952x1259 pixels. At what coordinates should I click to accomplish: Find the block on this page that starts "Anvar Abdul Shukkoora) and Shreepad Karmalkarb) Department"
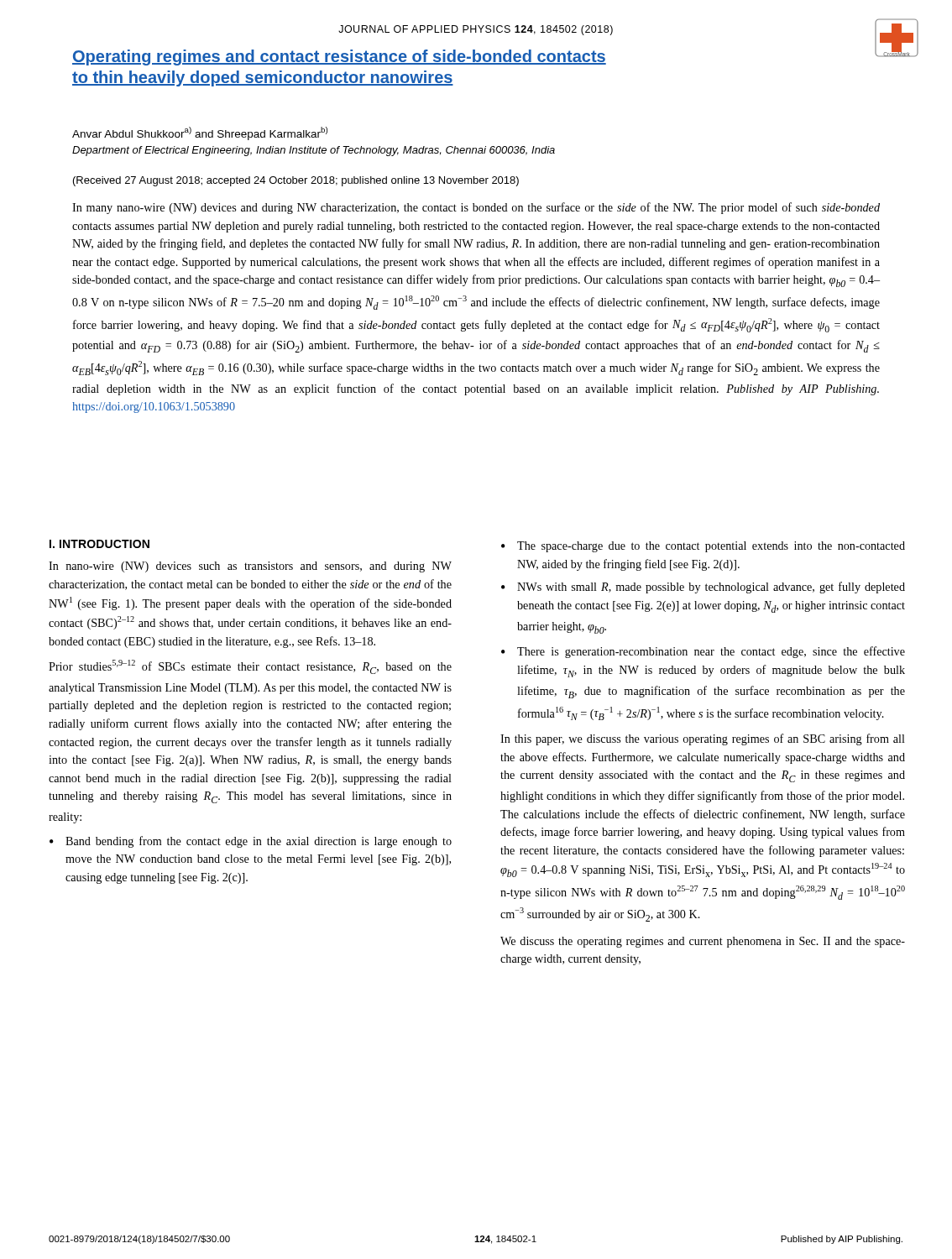pos(314,141)
